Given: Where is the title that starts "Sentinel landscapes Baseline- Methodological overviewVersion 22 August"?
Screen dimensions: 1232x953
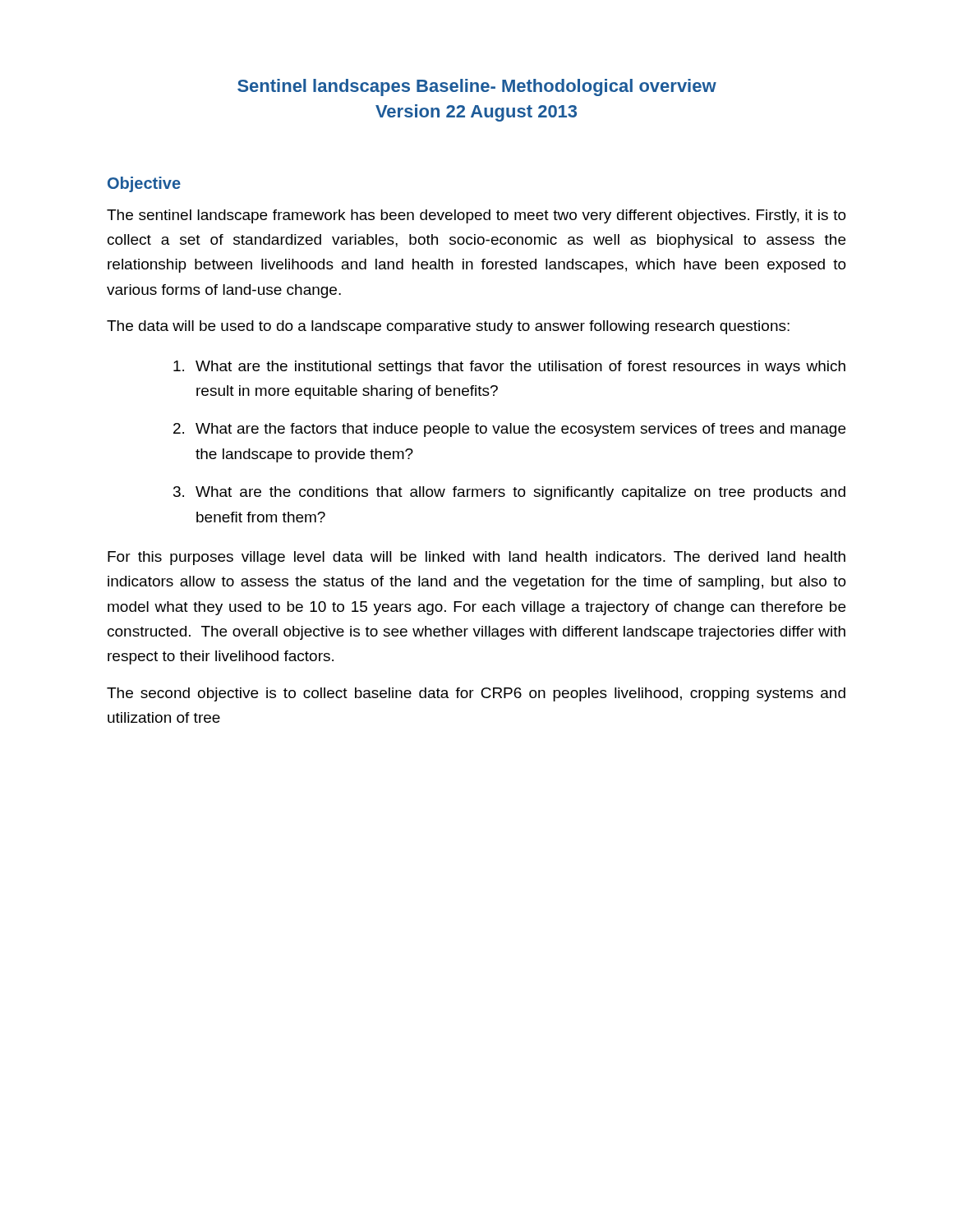Looking at the screenshot, I should tap(476, 98).
